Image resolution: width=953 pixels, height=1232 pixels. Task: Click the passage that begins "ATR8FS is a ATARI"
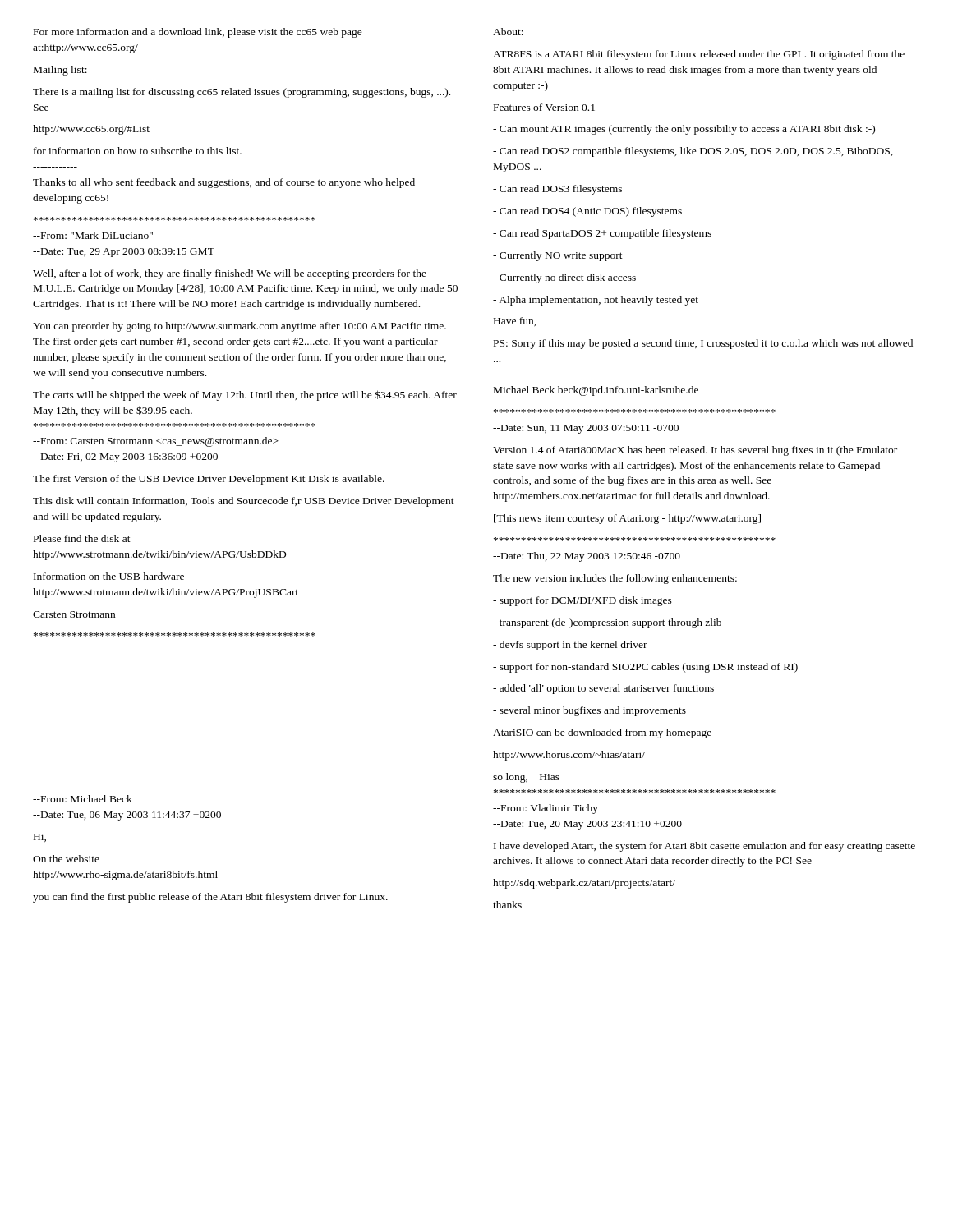pyautogui.click(x=699, y=69)
